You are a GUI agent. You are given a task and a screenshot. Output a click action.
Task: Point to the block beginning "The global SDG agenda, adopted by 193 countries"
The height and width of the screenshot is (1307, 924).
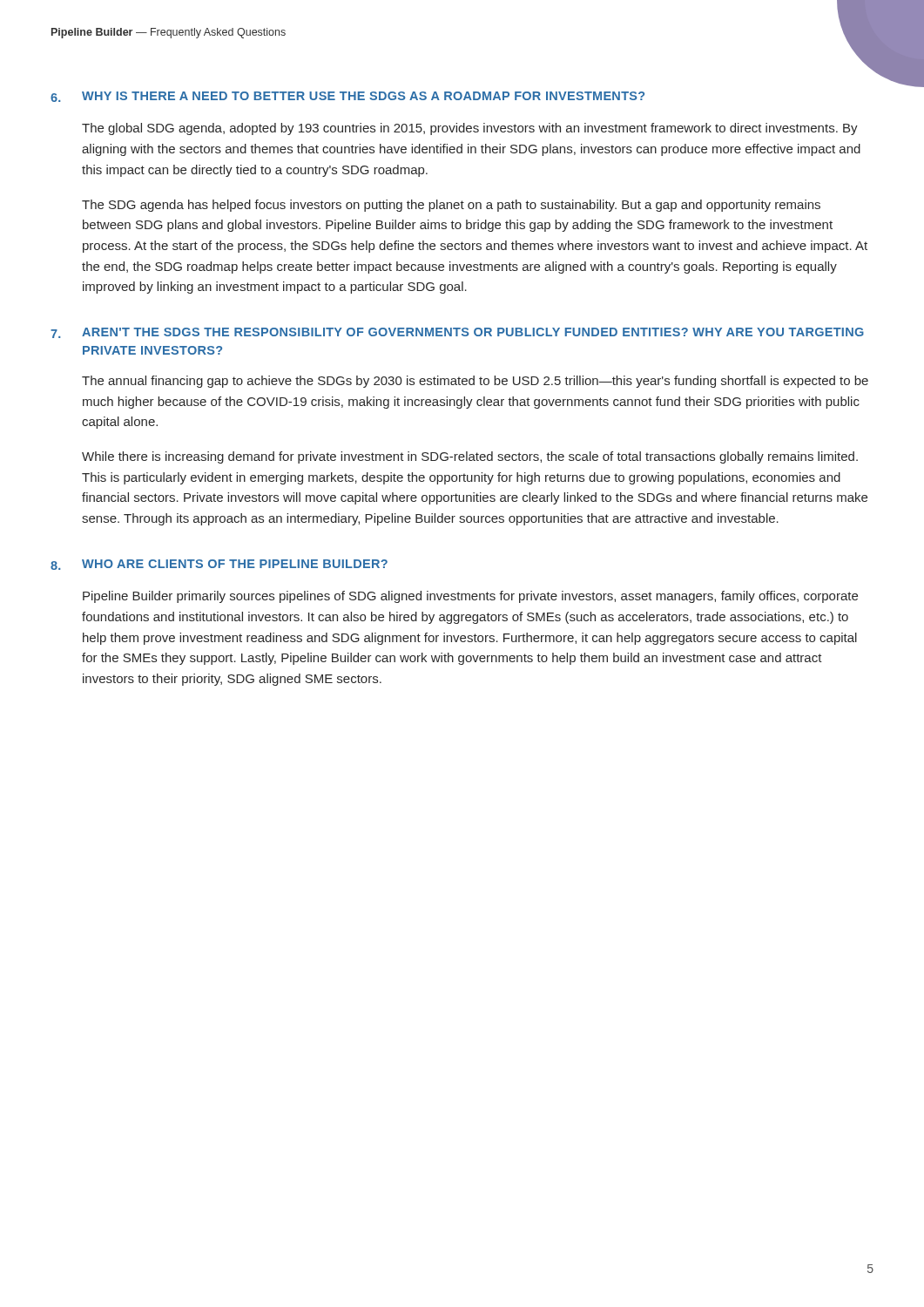point(478,208)
